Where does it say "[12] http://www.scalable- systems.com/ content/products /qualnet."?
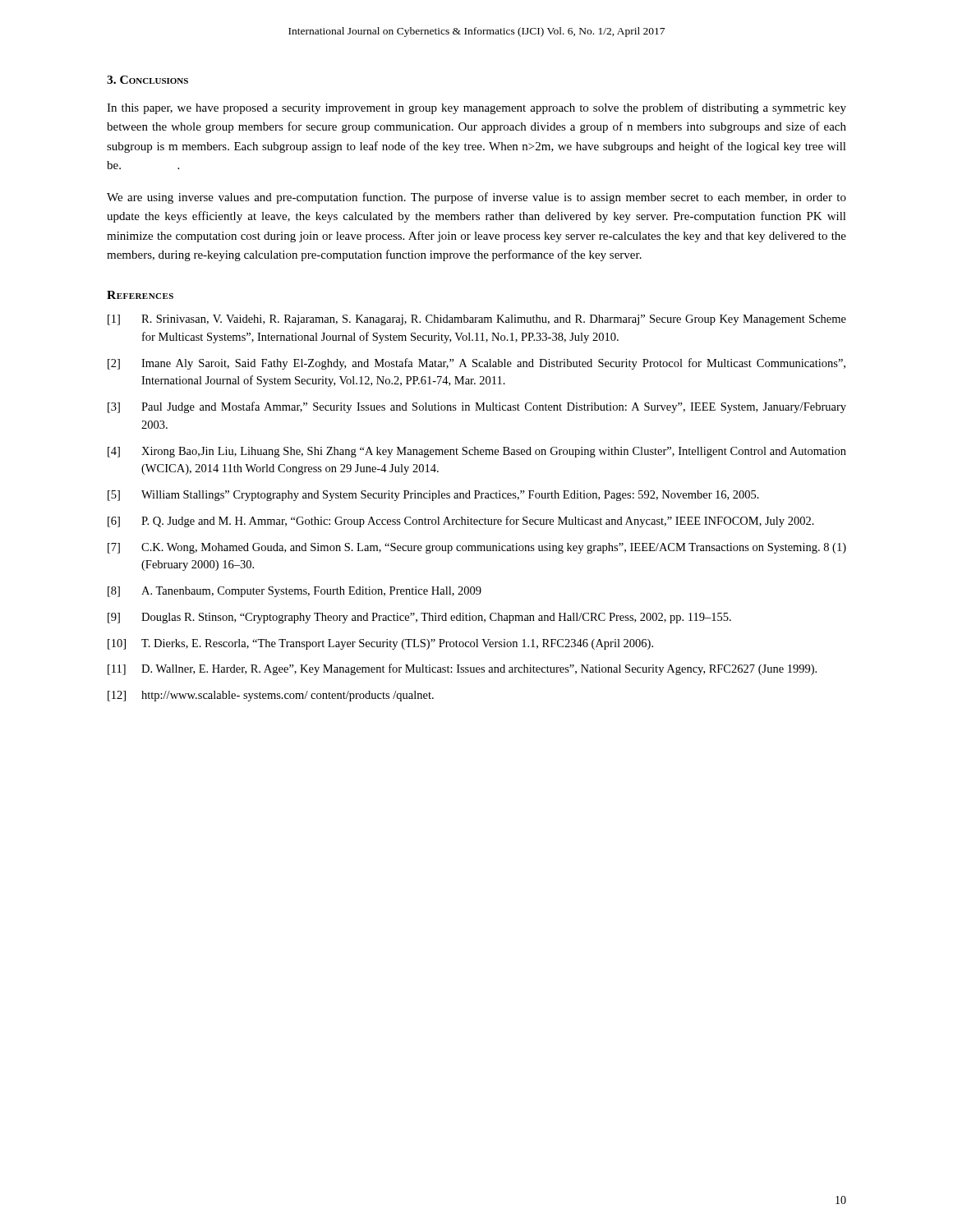The image size is (953, 1232). (271, 696)
